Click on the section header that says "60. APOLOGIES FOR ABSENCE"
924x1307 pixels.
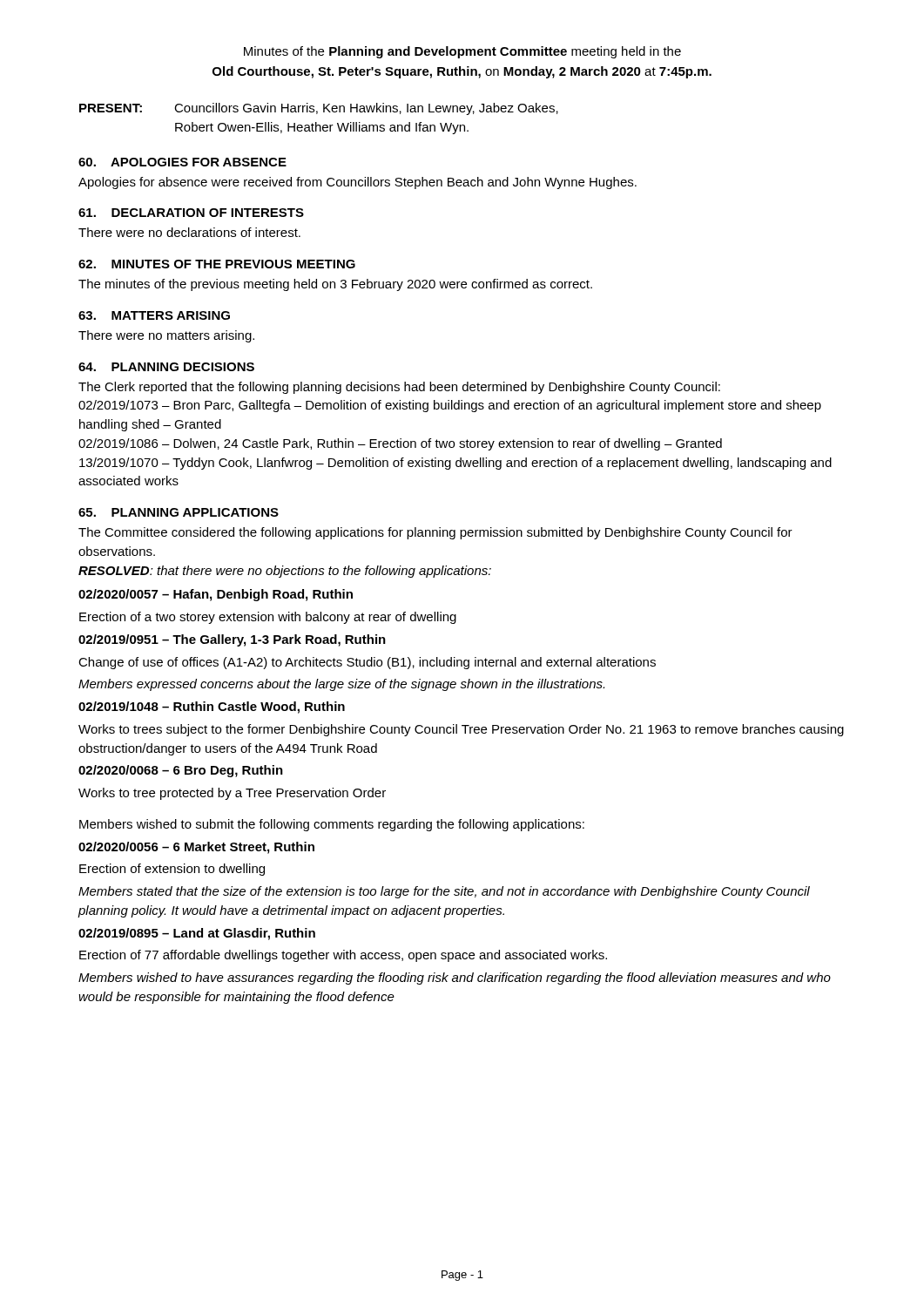182,161
